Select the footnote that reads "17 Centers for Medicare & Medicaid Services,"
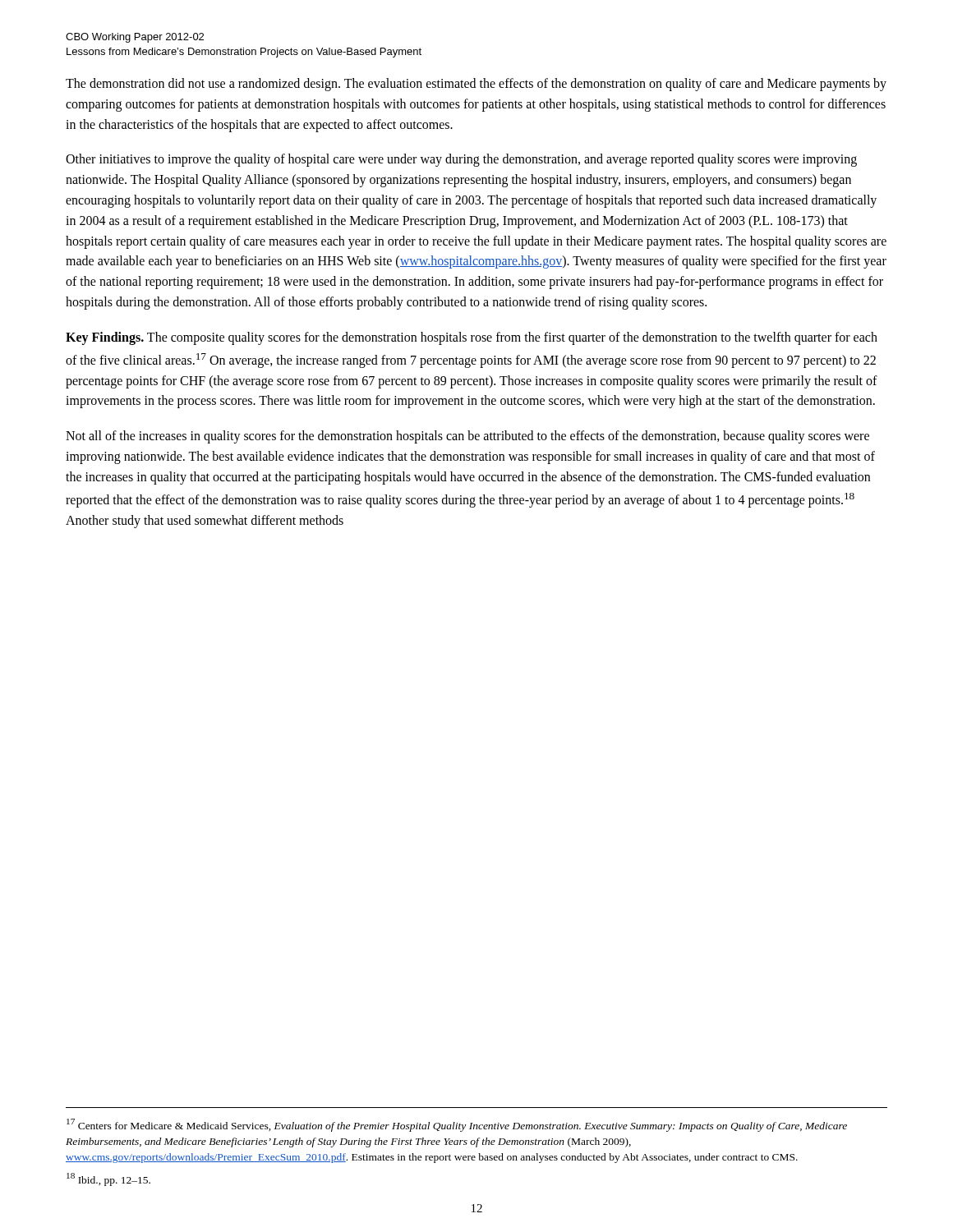The width and height of the screenshot is (953, 1232). tap(456, 1140)
